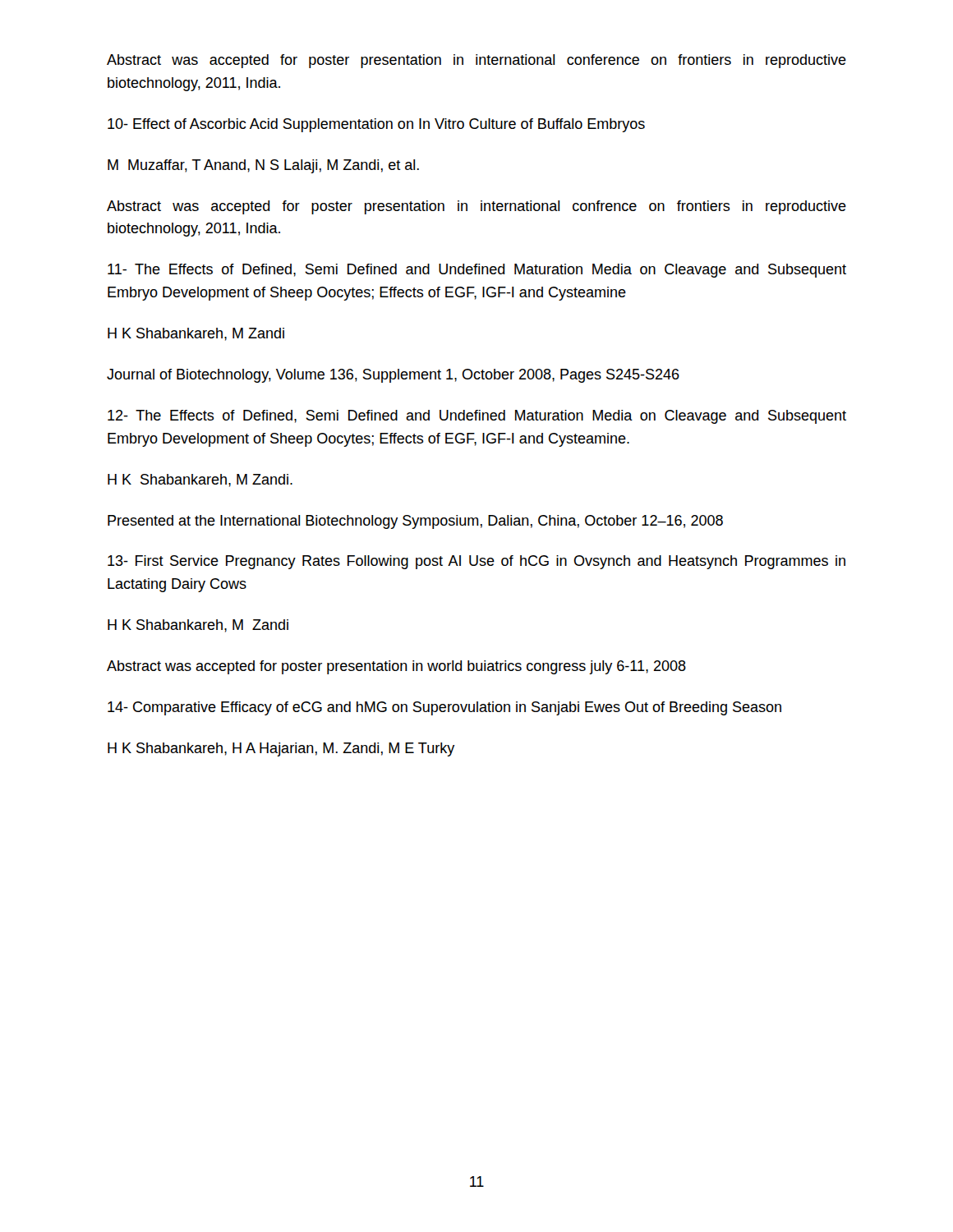Click on the text block with the text "M Muzaffar, T Anand, N S Lalaji,"
The width and height of the screenshot is (953, 1232).
pyautogui.click(x=263, y=165)
